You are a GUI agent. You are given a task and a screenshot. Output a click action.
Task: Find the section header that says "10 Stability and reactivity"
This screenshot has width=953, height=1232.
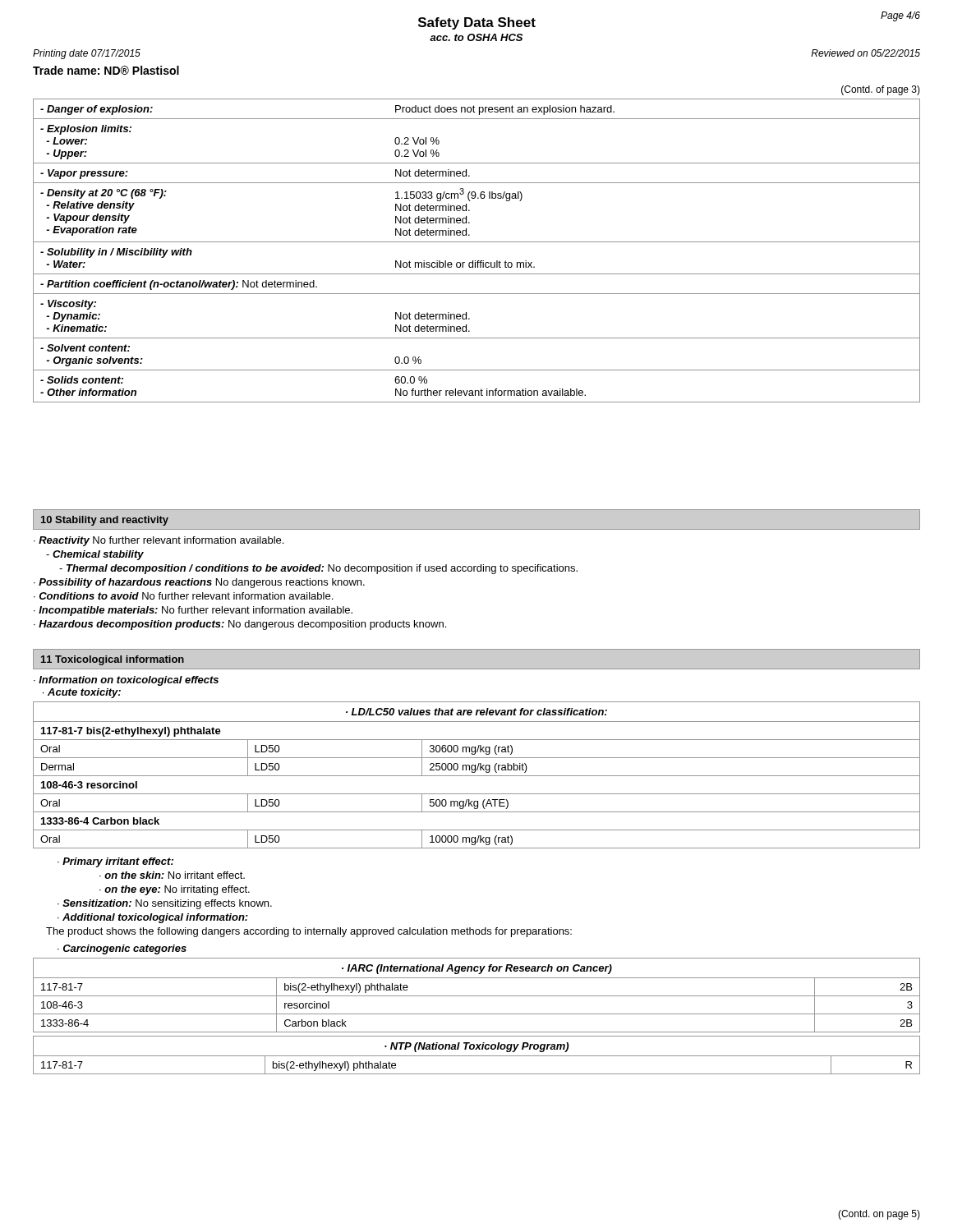tap(476, 519)
